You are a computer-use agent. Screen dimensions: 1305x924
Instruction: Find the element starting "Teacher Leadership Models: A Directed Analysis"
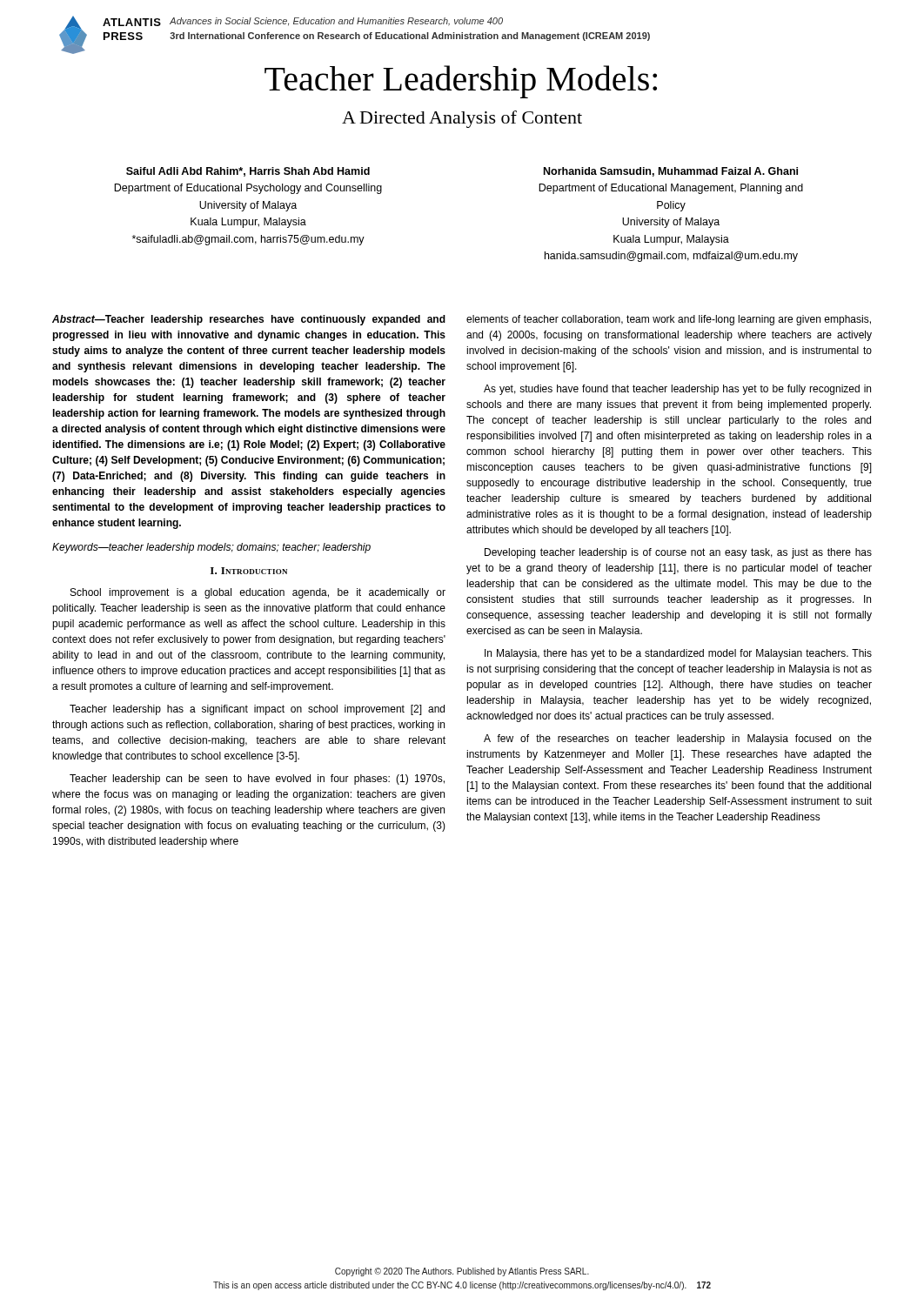click(x=462, y=94)
